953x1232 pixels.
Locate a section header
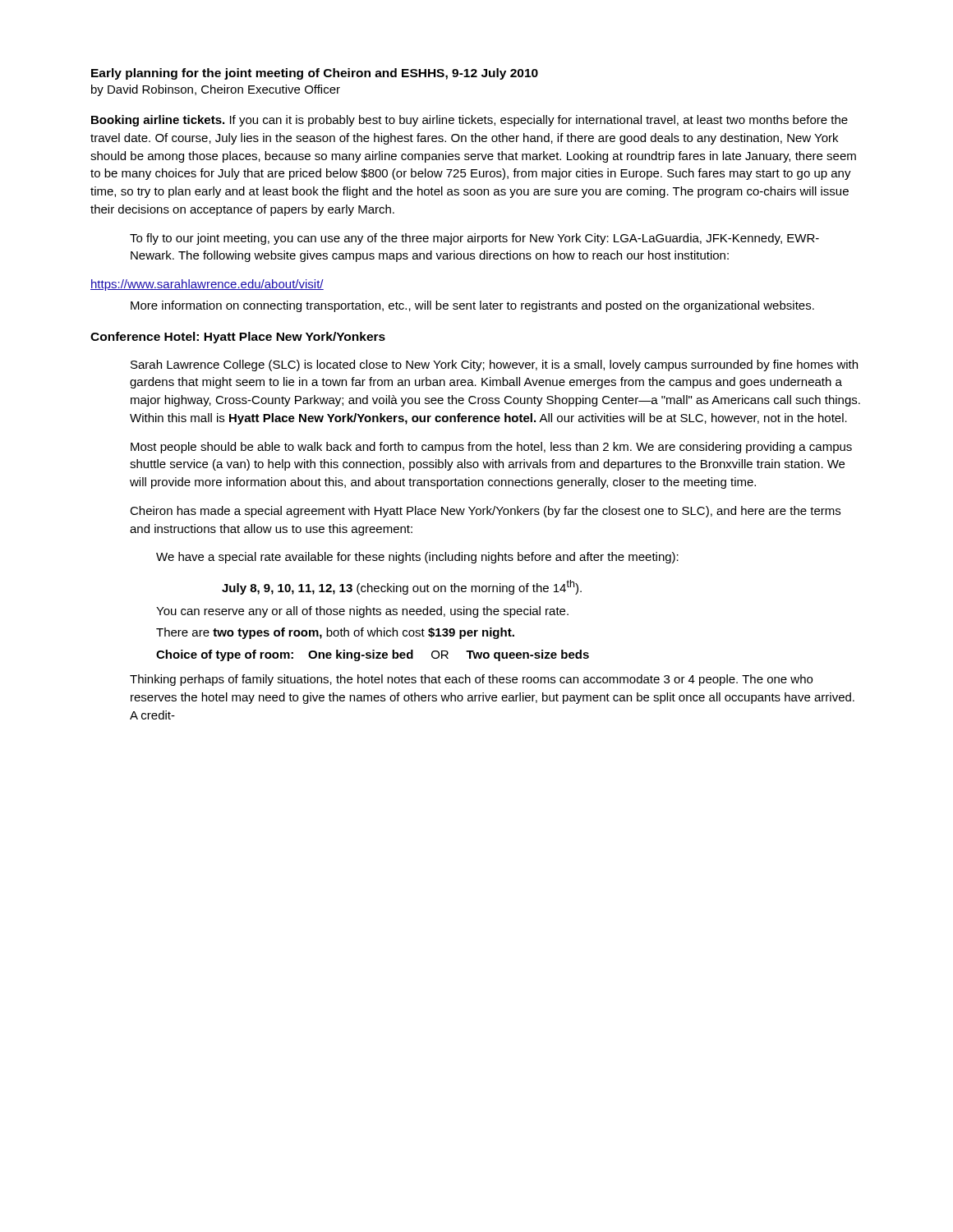(238, 336)
